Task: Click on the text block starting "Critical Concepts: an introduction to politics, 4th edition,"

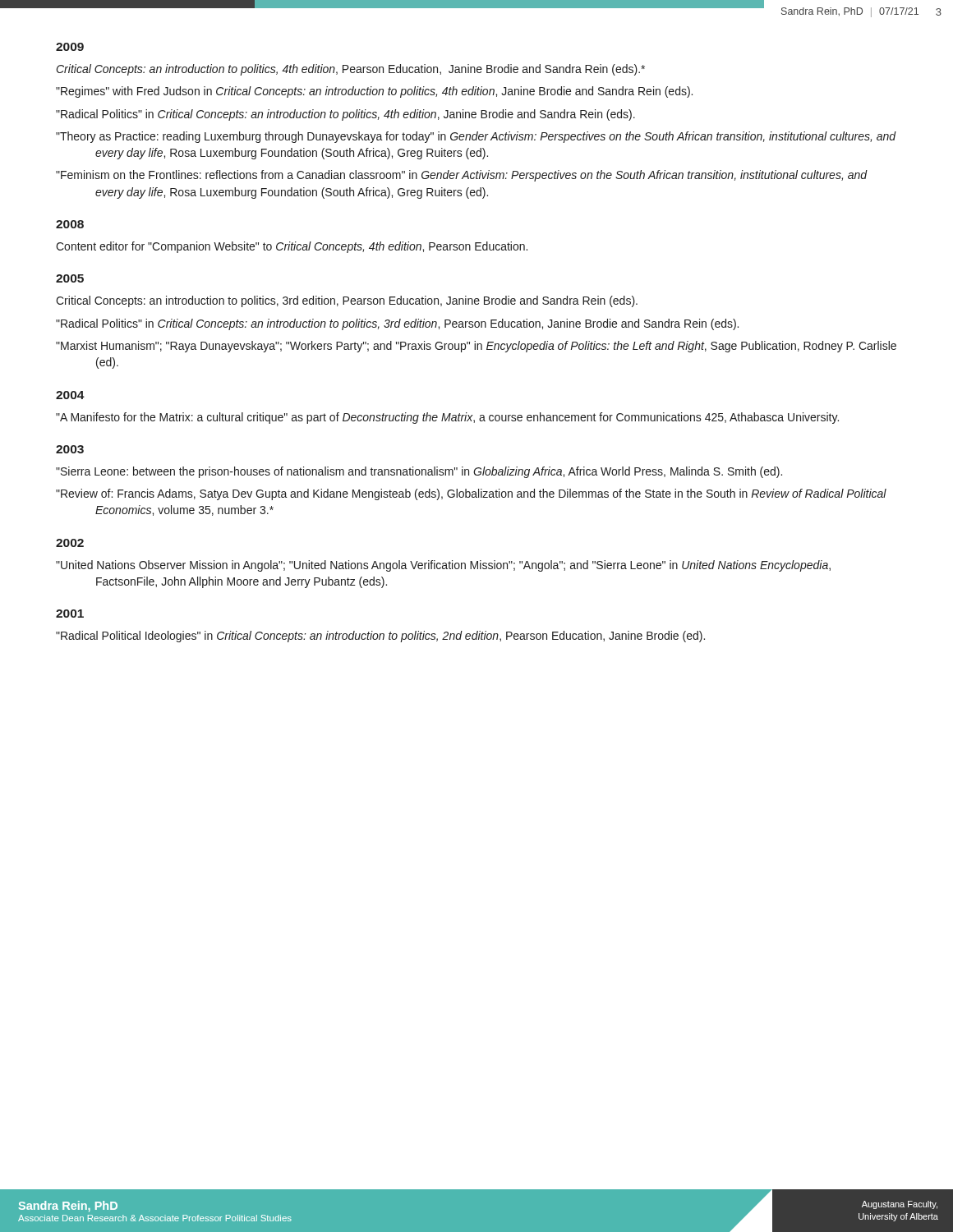Action: [x=351, y=69]
